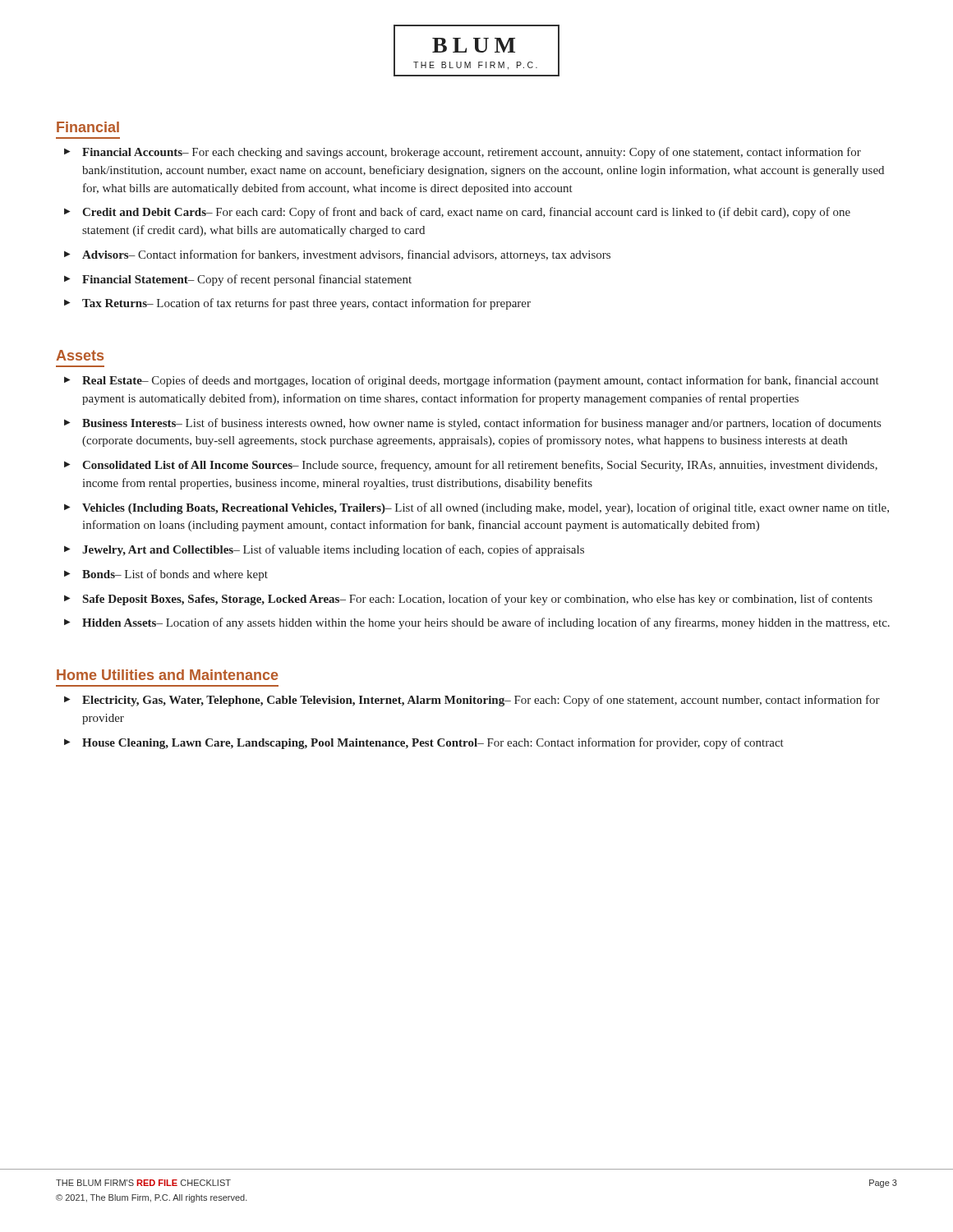Select the text block starting "Jewelry, Art and"
The image size is (953, 1232).
(x=333, y=549)
